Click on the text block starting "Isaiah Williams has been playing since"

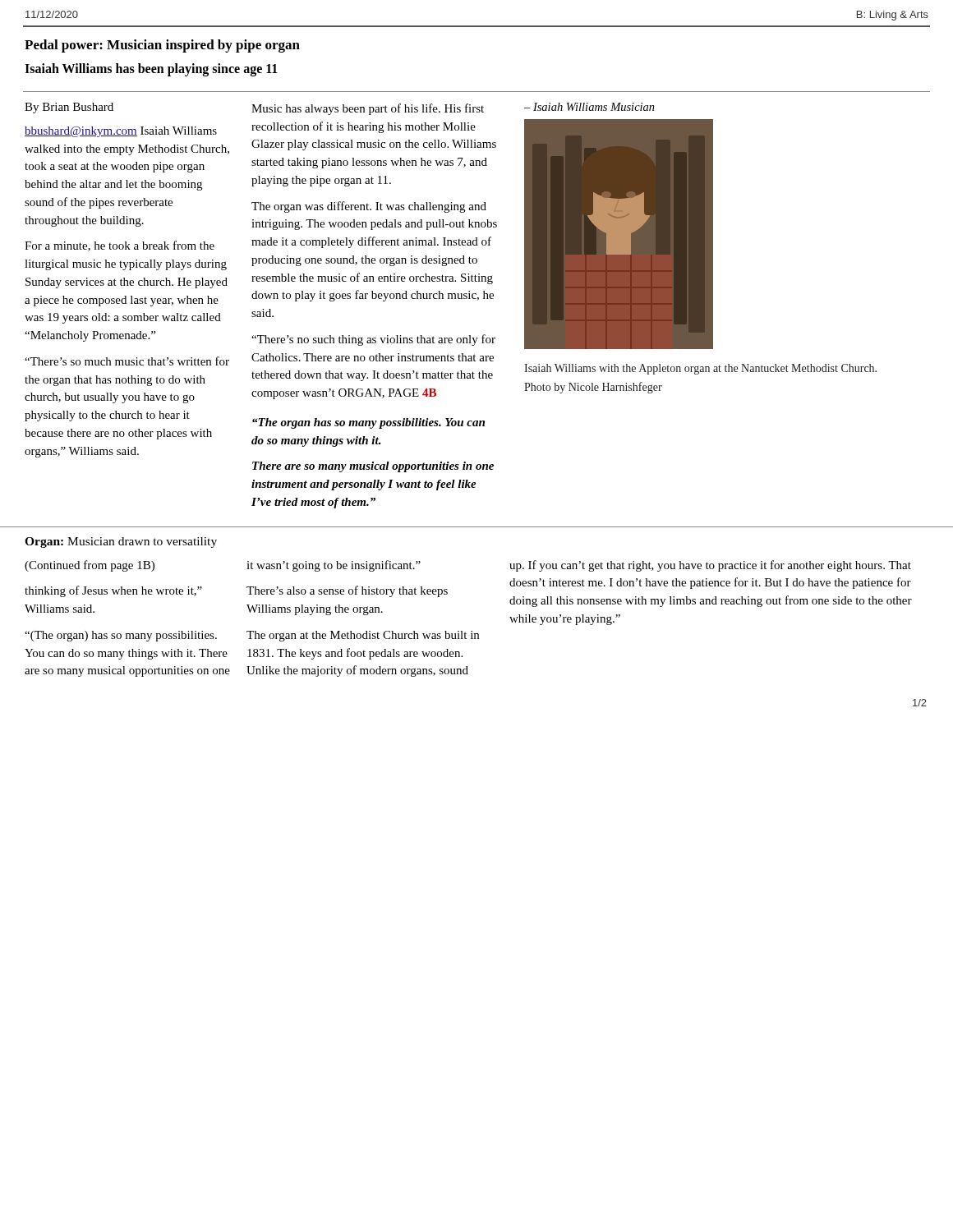[x=151, y=70]
